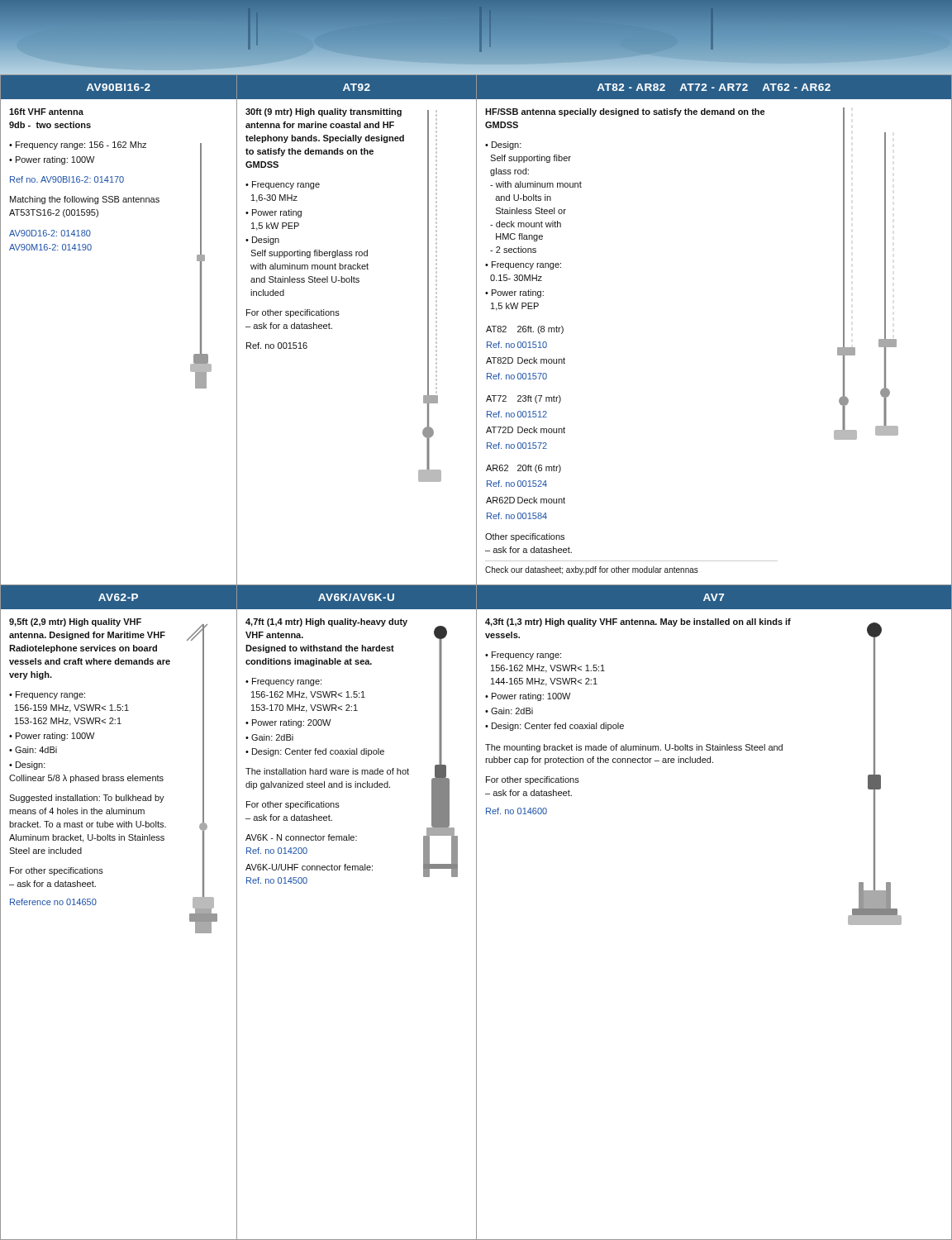Viewport: 952px width, 1240px height.
Task: Select the list item with the text "• Frequency range: 156 - 162"
Action: (78, 145)
